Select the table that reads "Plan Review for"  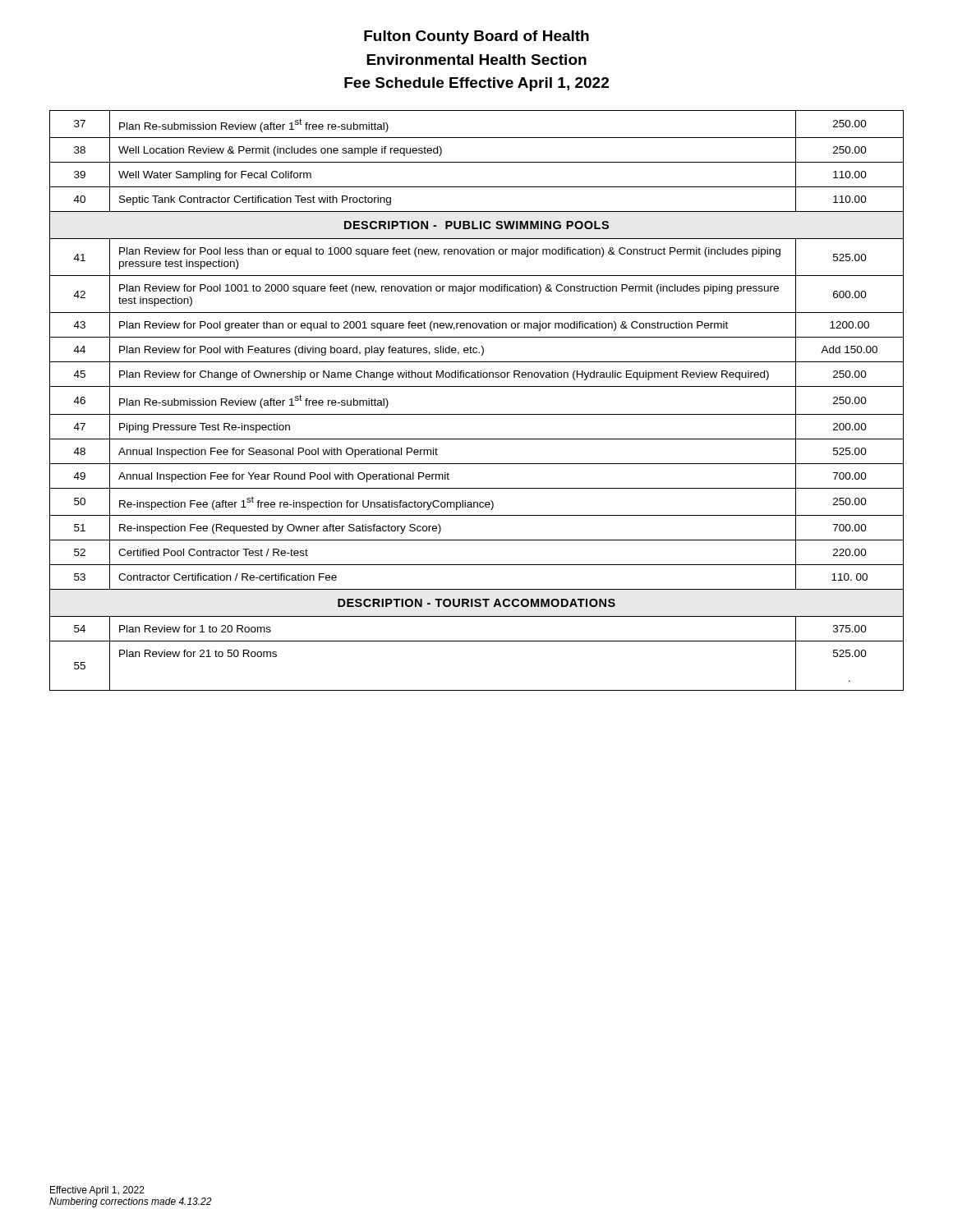[476, 400]
